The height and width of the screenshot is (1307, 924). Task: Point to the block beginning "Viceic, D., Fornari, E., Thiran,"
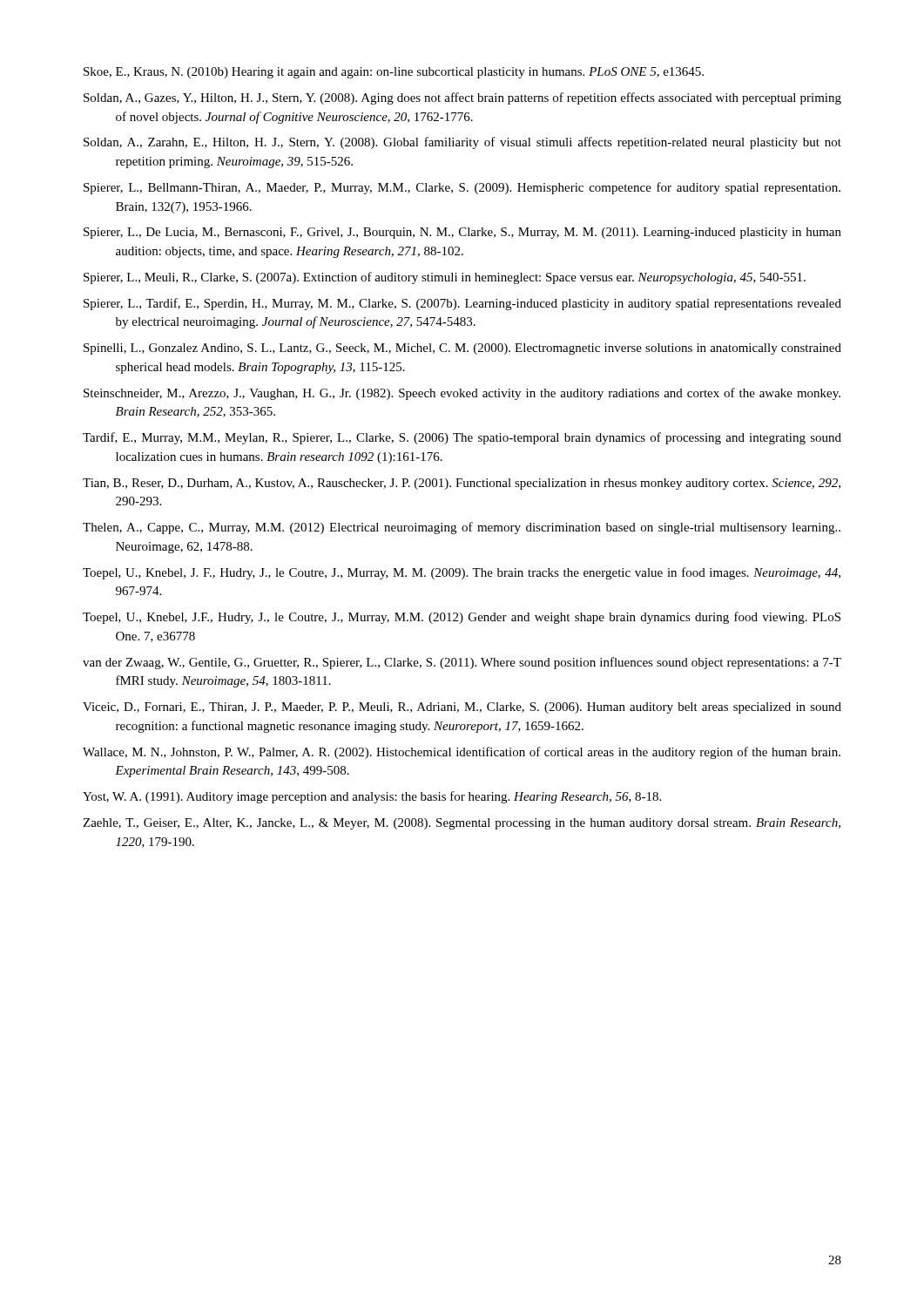point(462,716)
